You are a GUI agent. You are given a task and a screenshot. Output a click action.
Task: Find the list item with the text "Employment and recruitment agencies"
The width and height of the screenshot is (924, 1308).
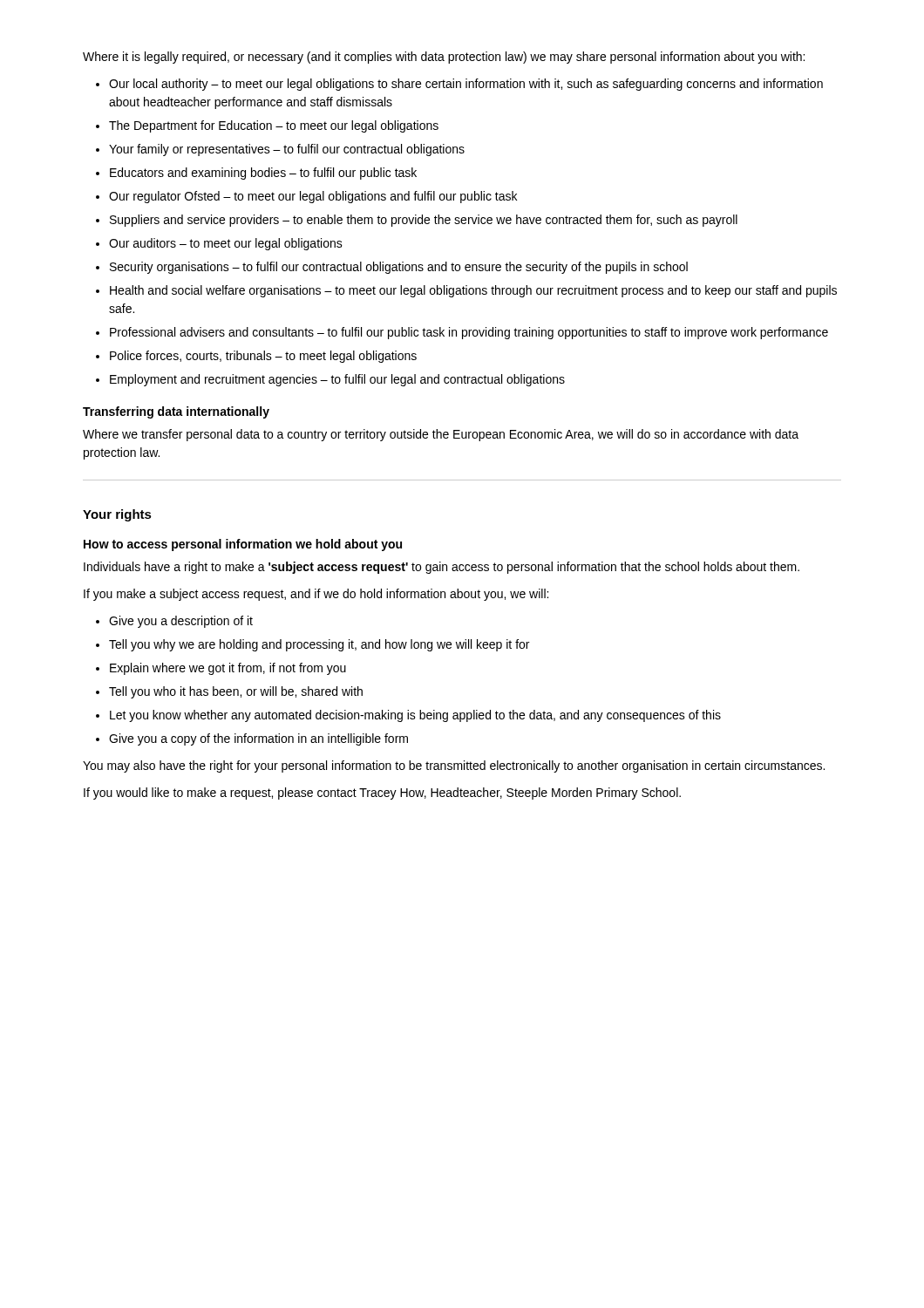click(x=337, y=379)
